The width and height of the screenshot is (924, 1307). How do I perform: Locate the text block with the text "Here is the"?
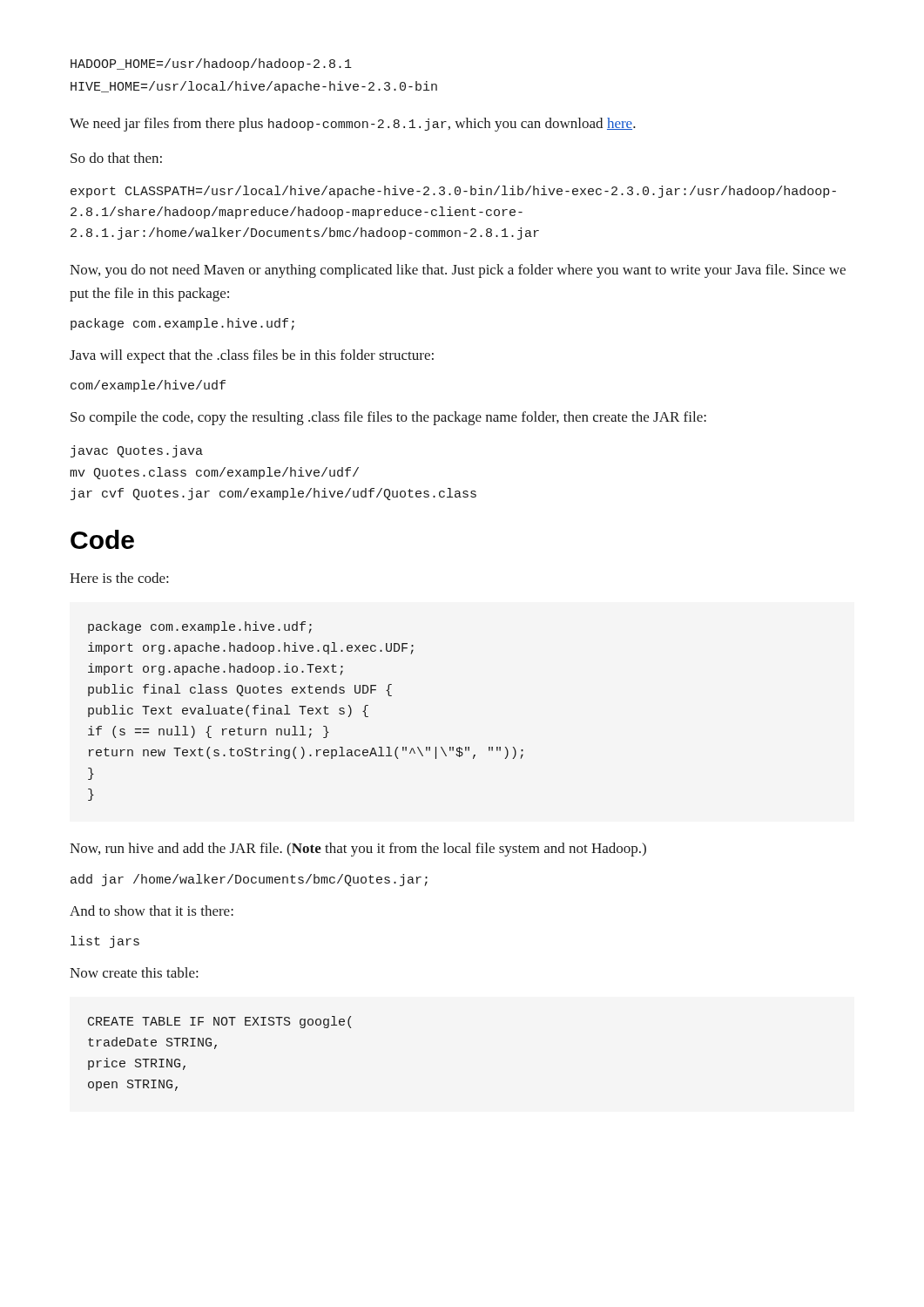coord(120,578)
